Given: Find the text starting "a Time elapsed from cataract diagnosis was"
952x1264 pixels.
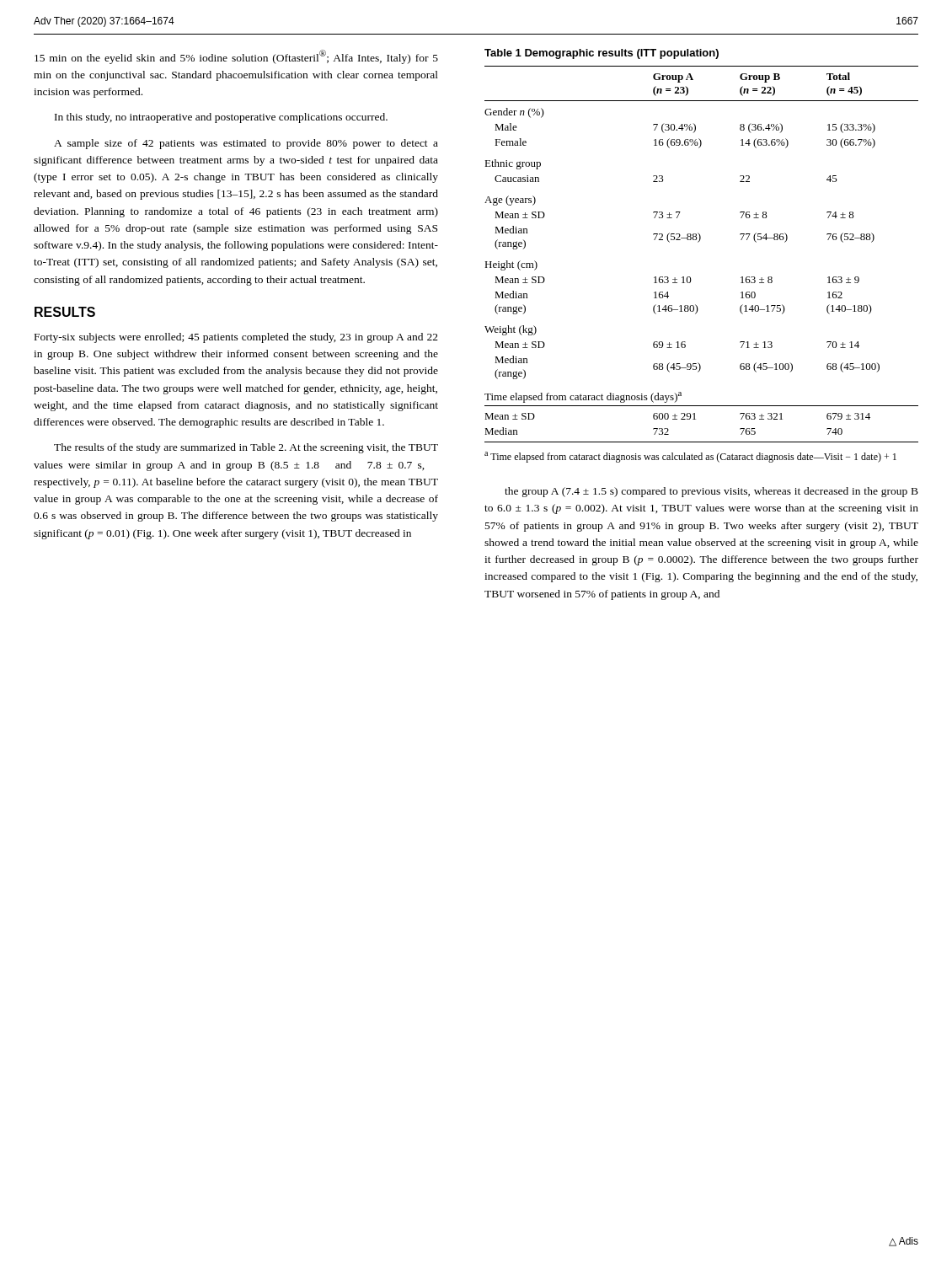Looking at the screenshot, I should coord(691,456).
